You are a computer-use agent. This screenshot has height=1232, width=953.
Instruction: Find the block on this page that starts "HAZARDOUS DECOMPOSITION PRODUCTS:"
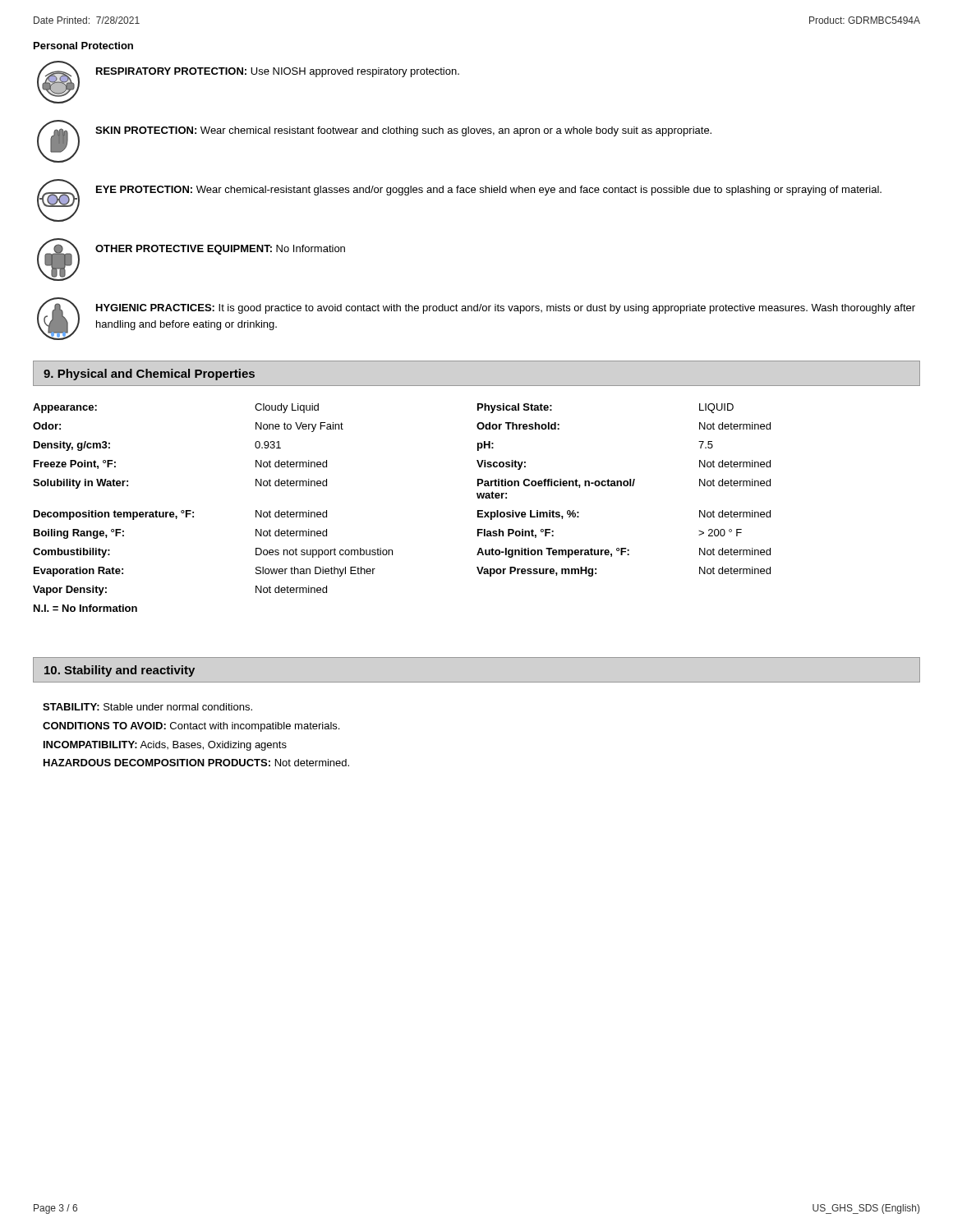tap(196, 763)
